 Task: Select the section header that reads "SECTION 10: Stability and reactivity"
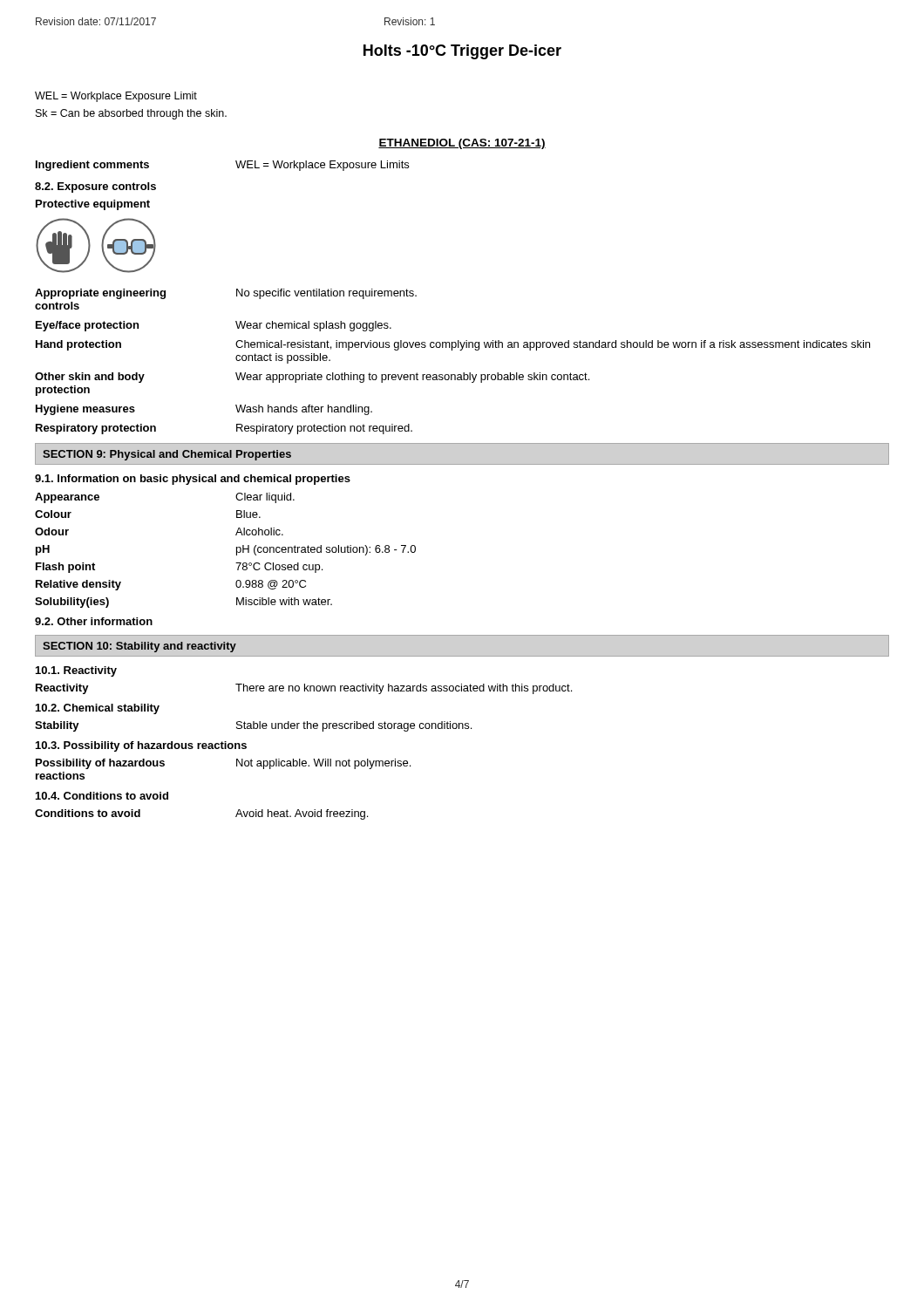click(x=139, y=646)
